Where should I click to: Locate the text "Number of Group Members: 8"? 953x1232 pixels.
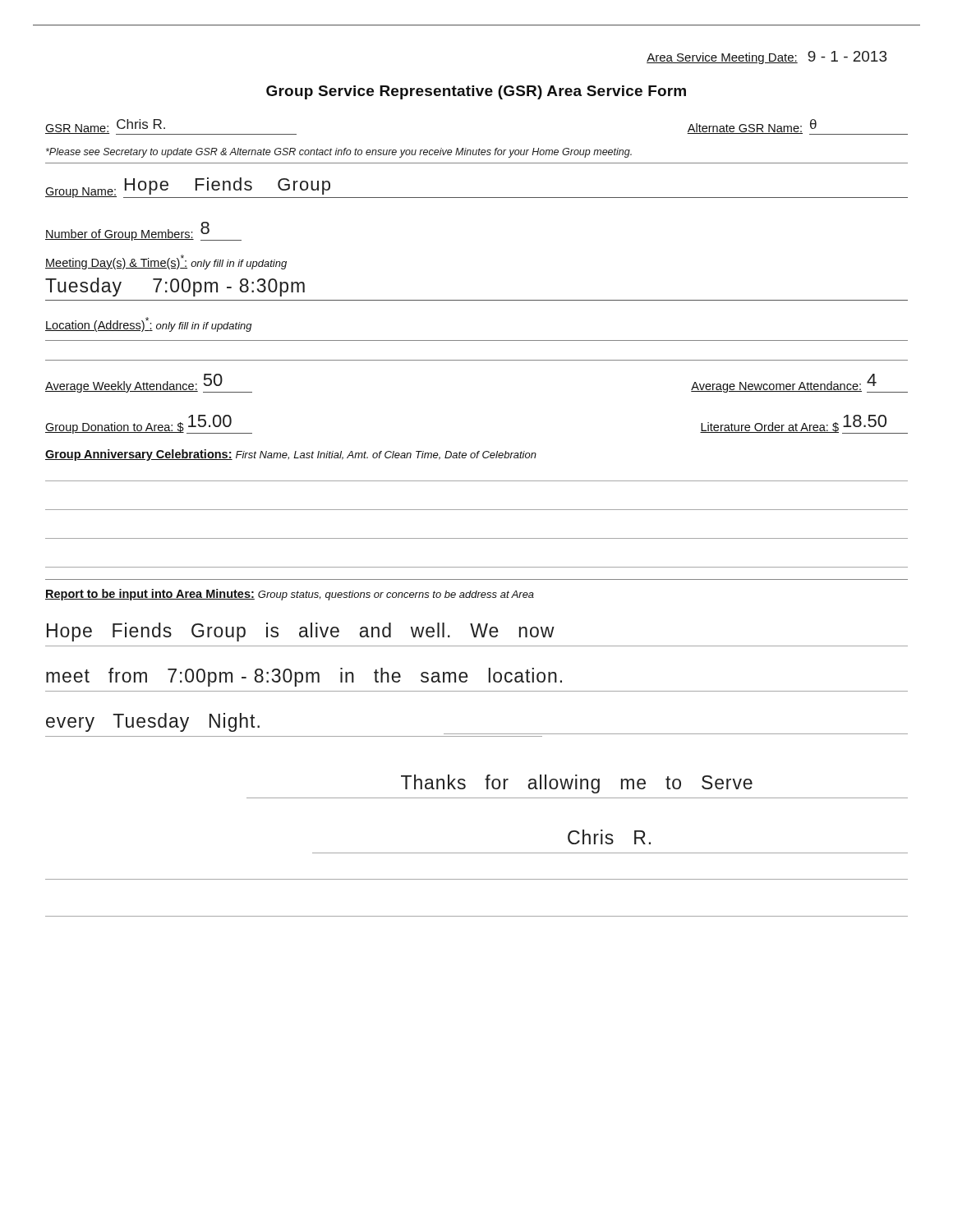pos(143,229)
